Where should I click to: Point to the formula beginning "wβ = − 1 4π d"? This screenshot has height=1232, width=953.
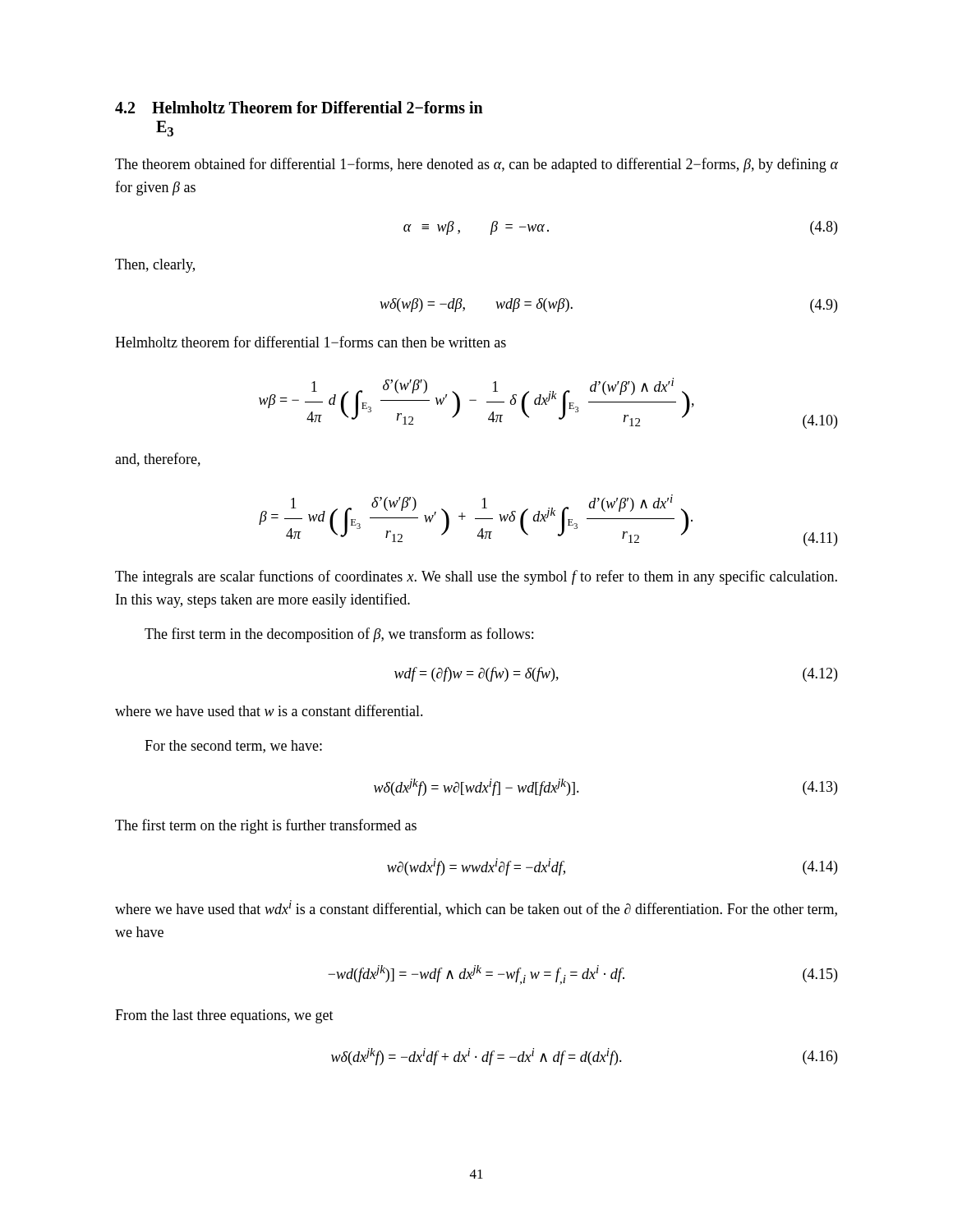pos(548,402)
